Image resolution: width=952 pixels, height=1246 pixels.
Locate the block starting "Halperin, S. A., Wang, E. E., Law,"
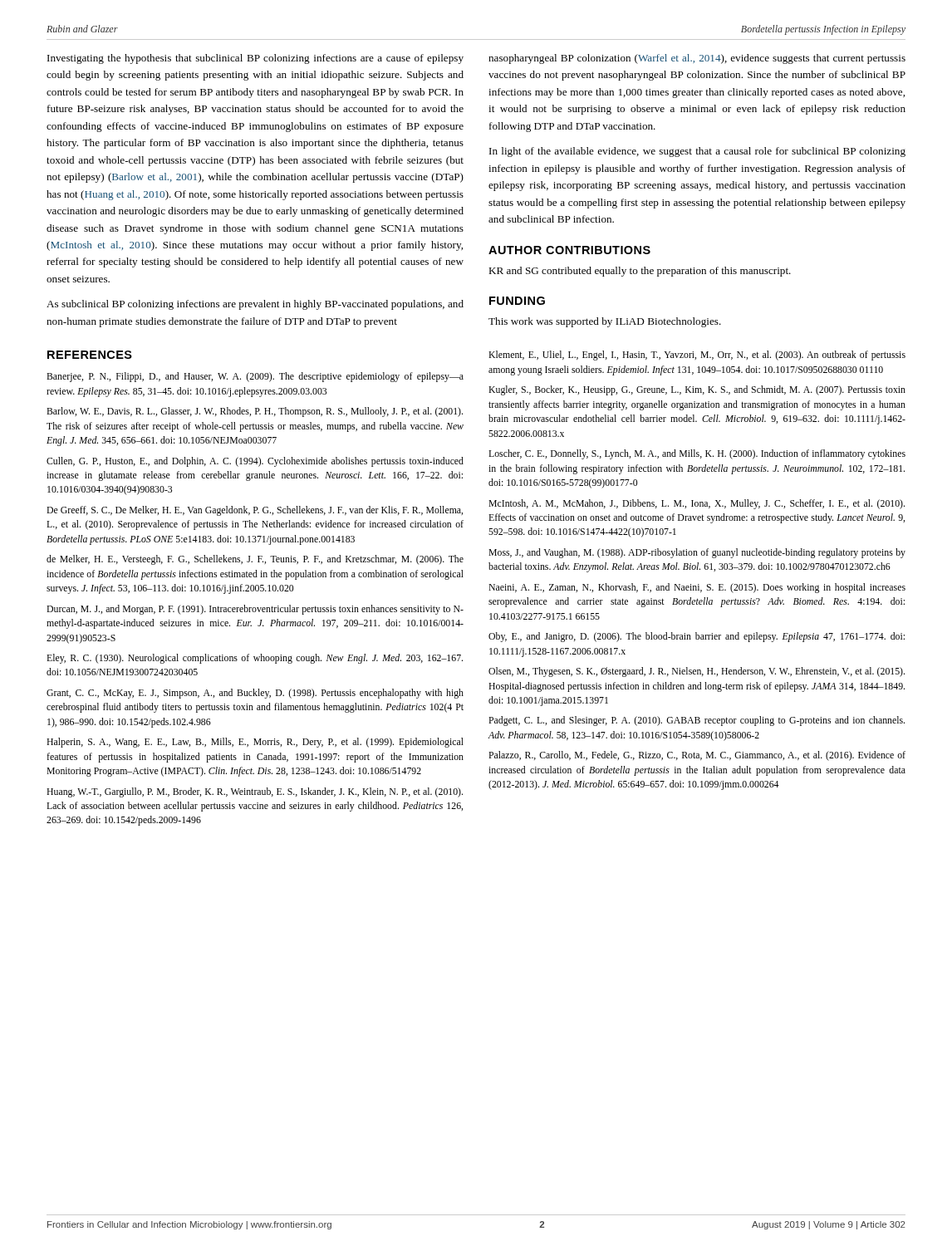click(x=255, y=756)
